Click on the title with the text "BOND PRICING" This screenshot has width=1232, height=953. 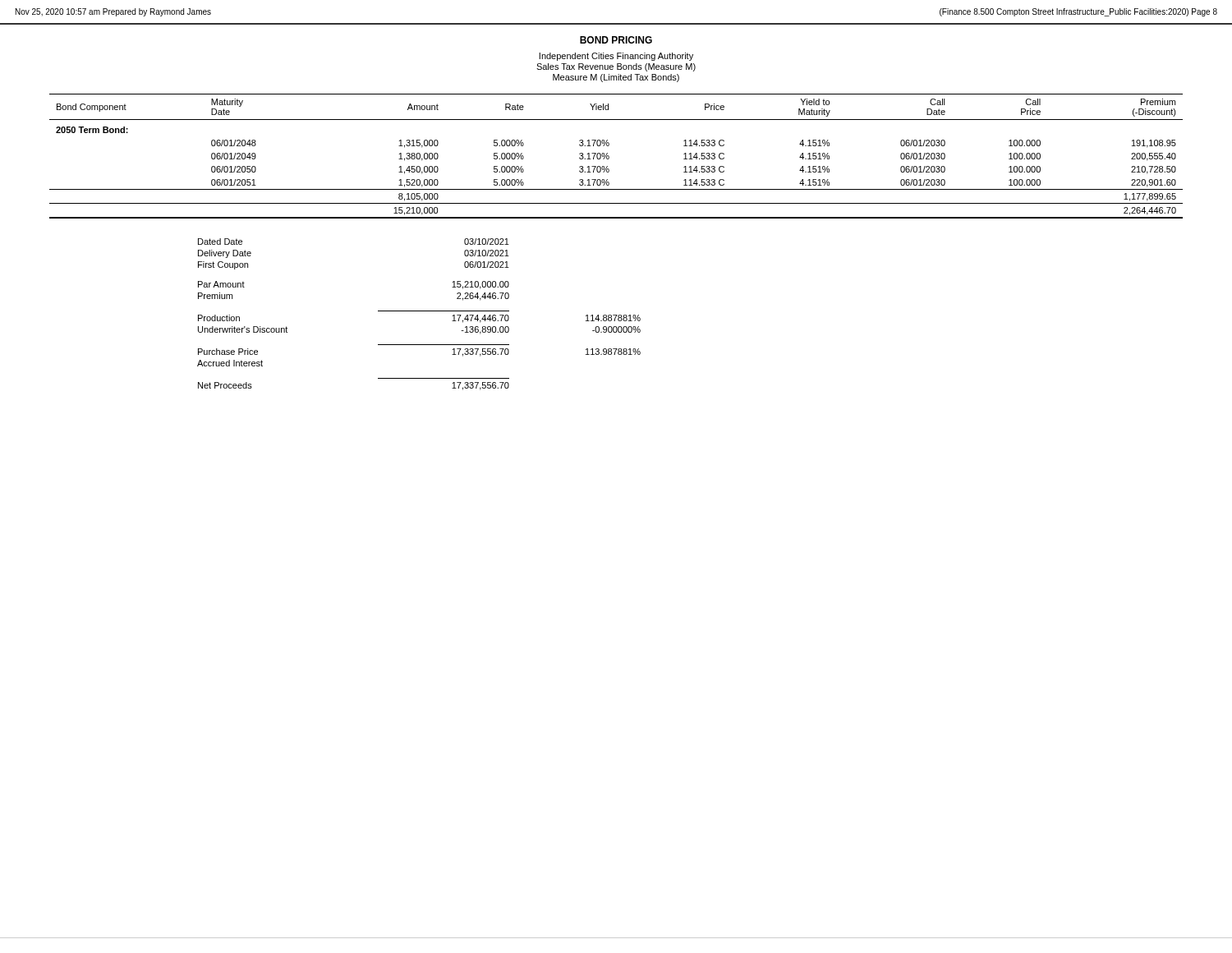616,40
